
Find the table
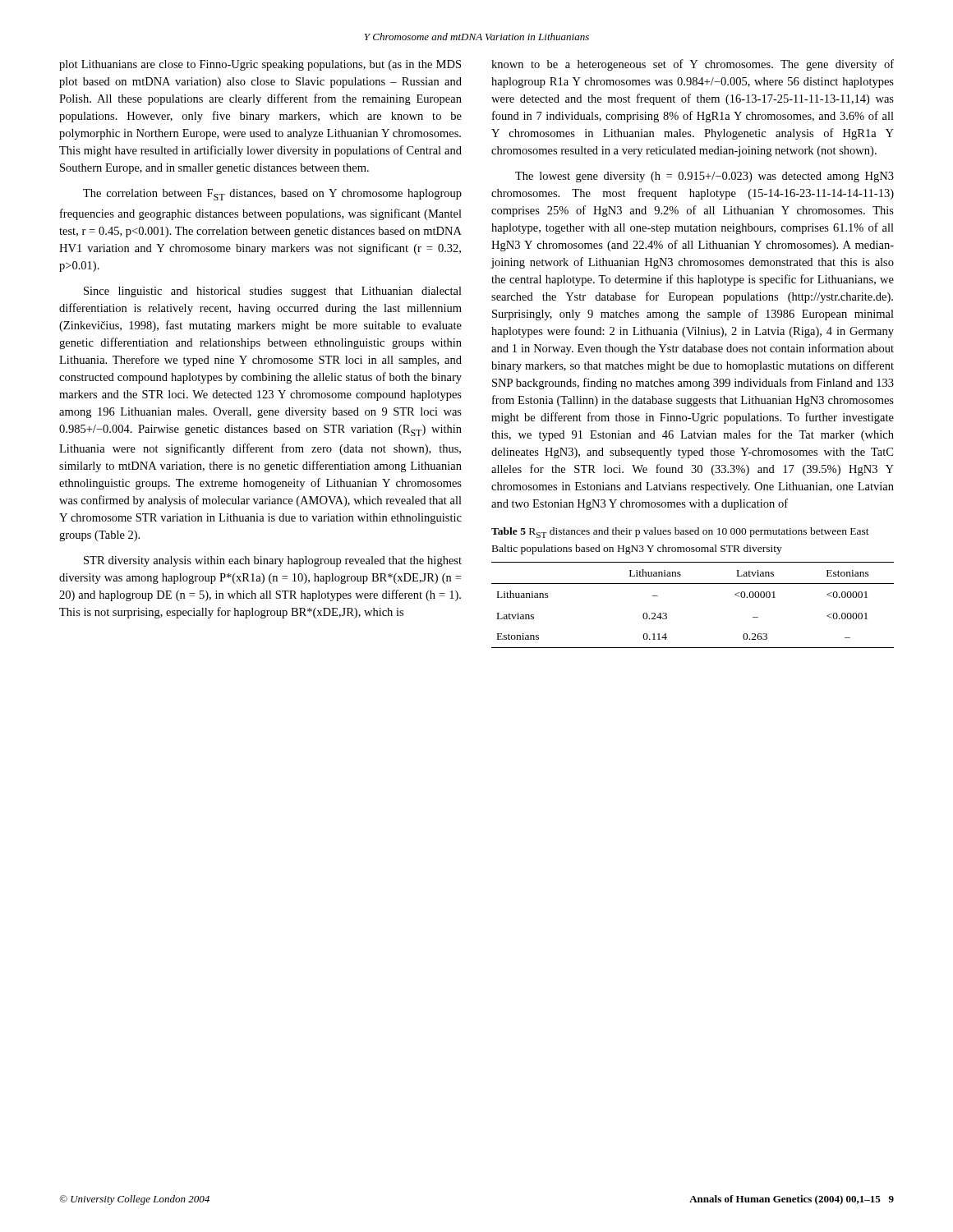coord(693,605)
